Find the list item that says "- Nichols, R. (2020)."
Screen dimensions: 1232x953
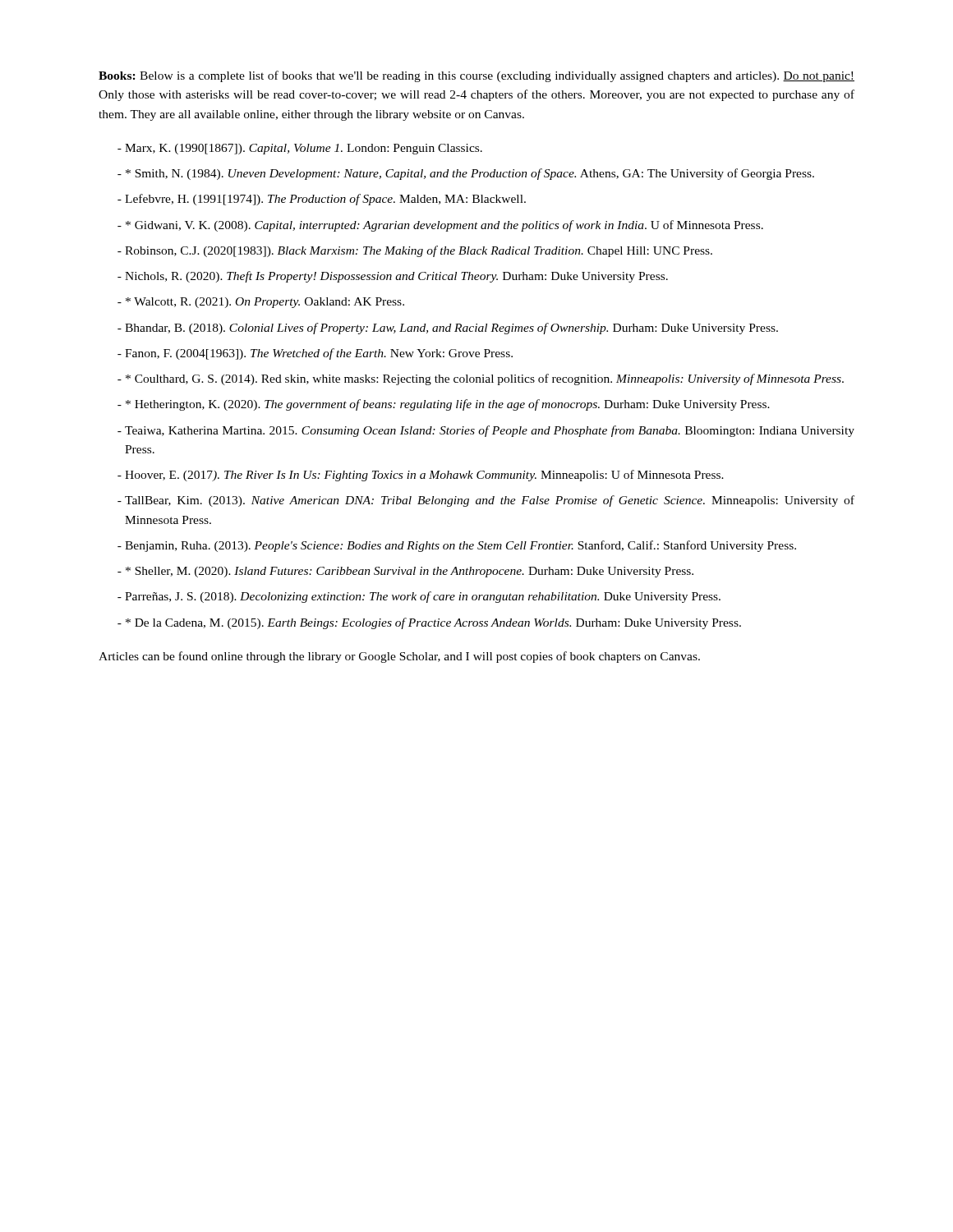[x=476, y=276]
